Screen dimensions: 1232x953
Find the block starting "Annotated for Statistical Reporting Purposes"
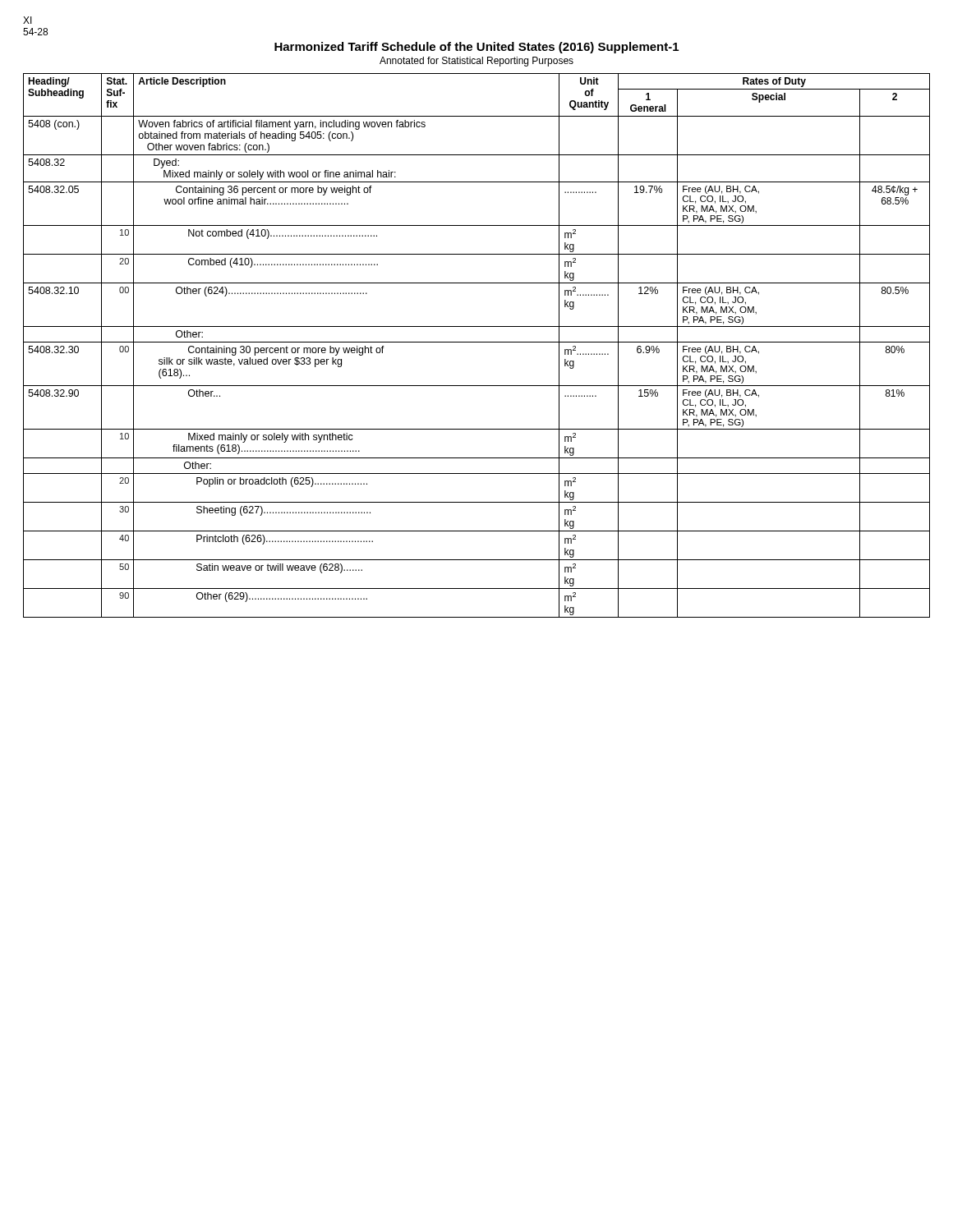[476, 61]
